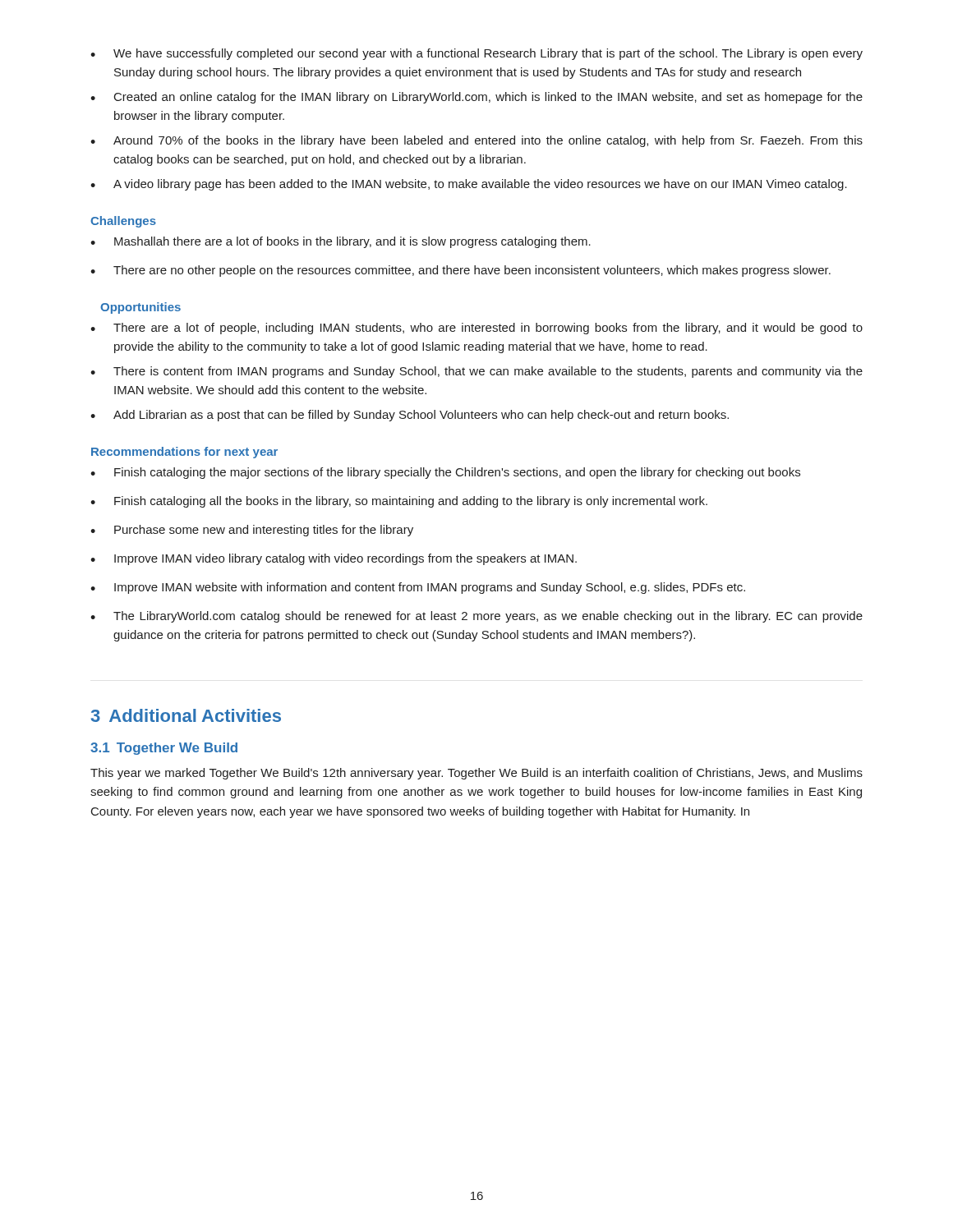Screen dimensions: 1232x953
Task: Point to the passage starting "• There are no other"
Action: click(476, 272)
